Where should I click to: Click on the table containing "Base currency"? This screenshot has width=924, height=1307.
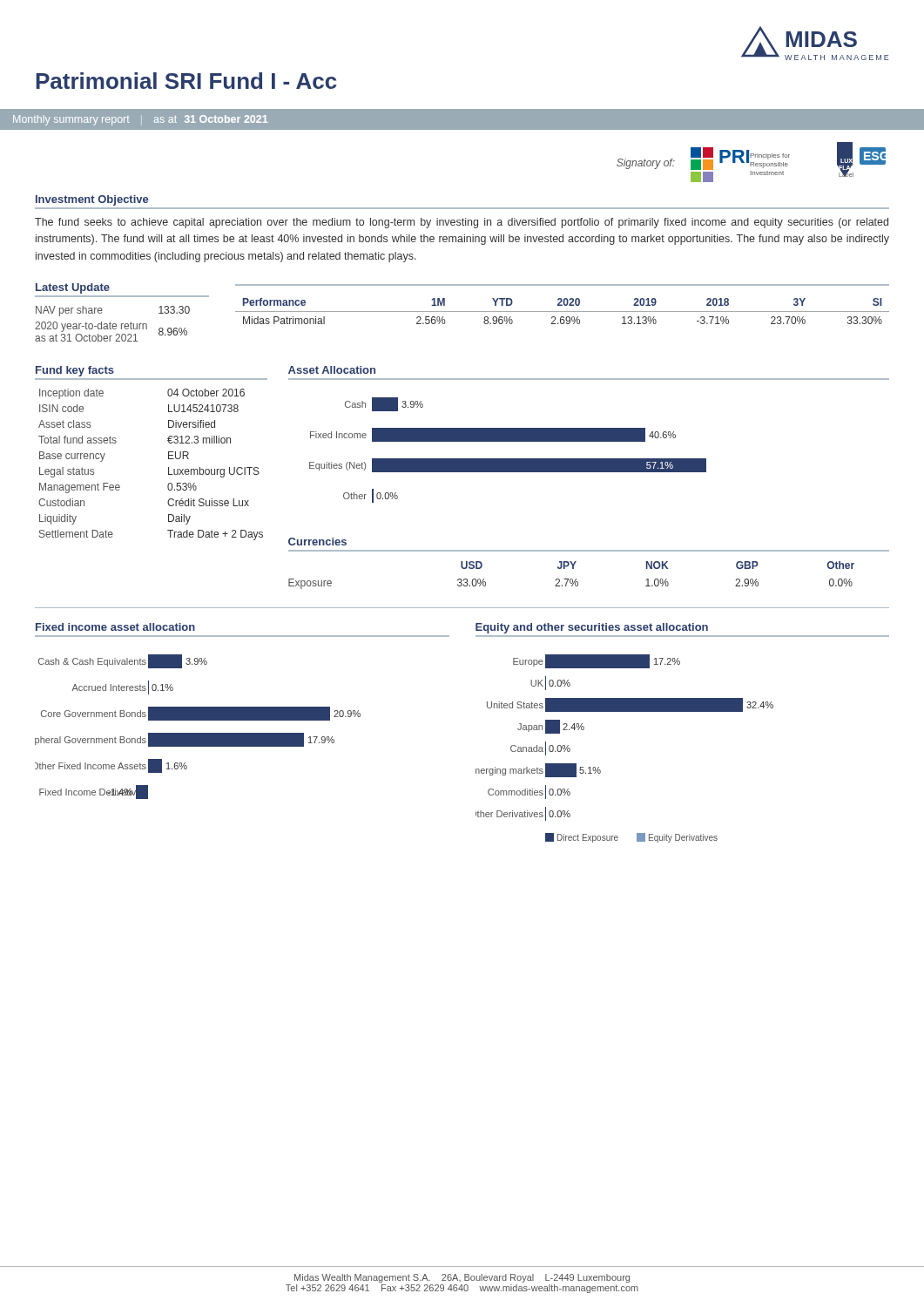[151, 464]
